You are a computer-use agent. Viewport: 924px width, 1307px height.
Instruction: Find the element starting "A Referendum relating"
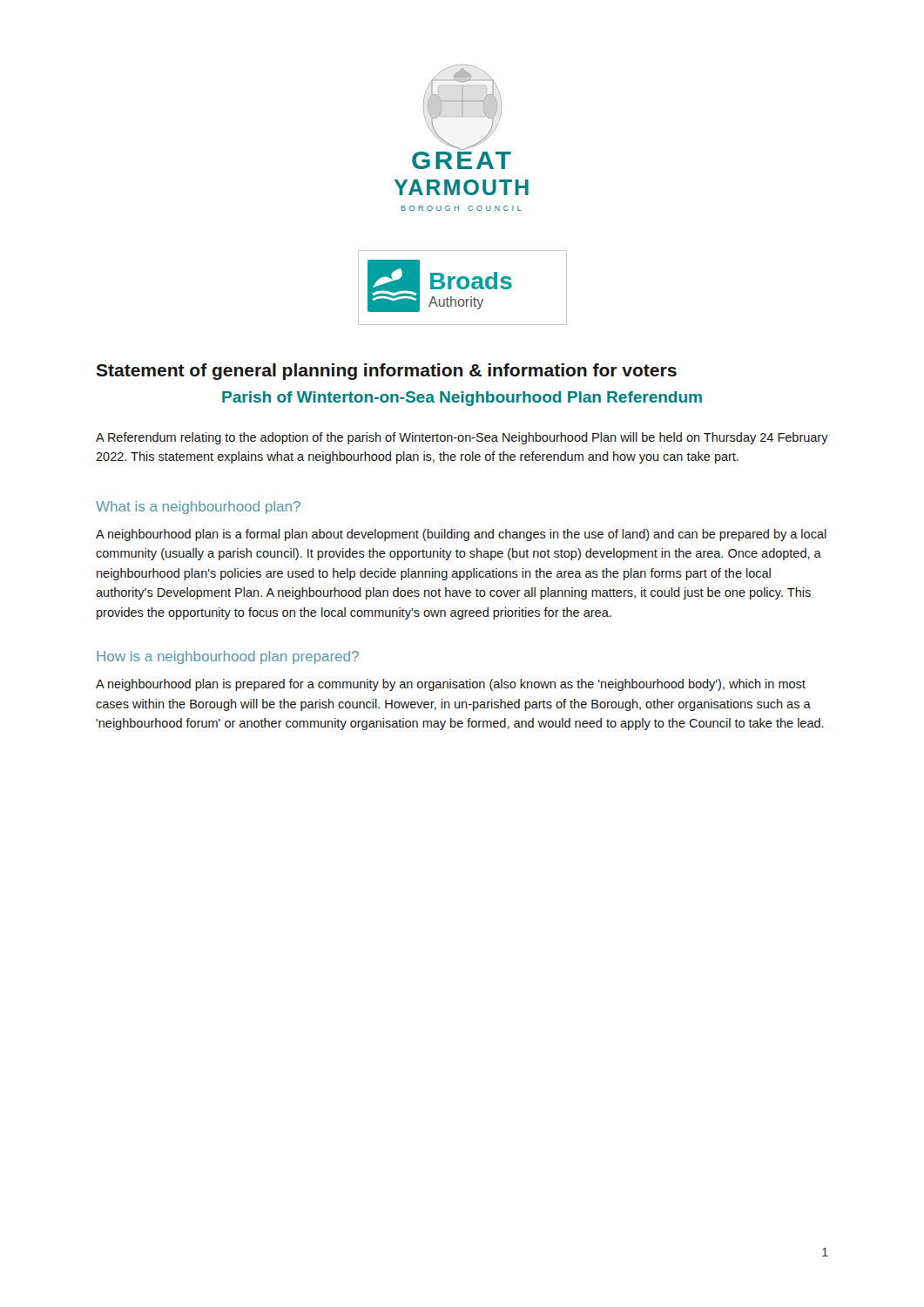(462, 447)
